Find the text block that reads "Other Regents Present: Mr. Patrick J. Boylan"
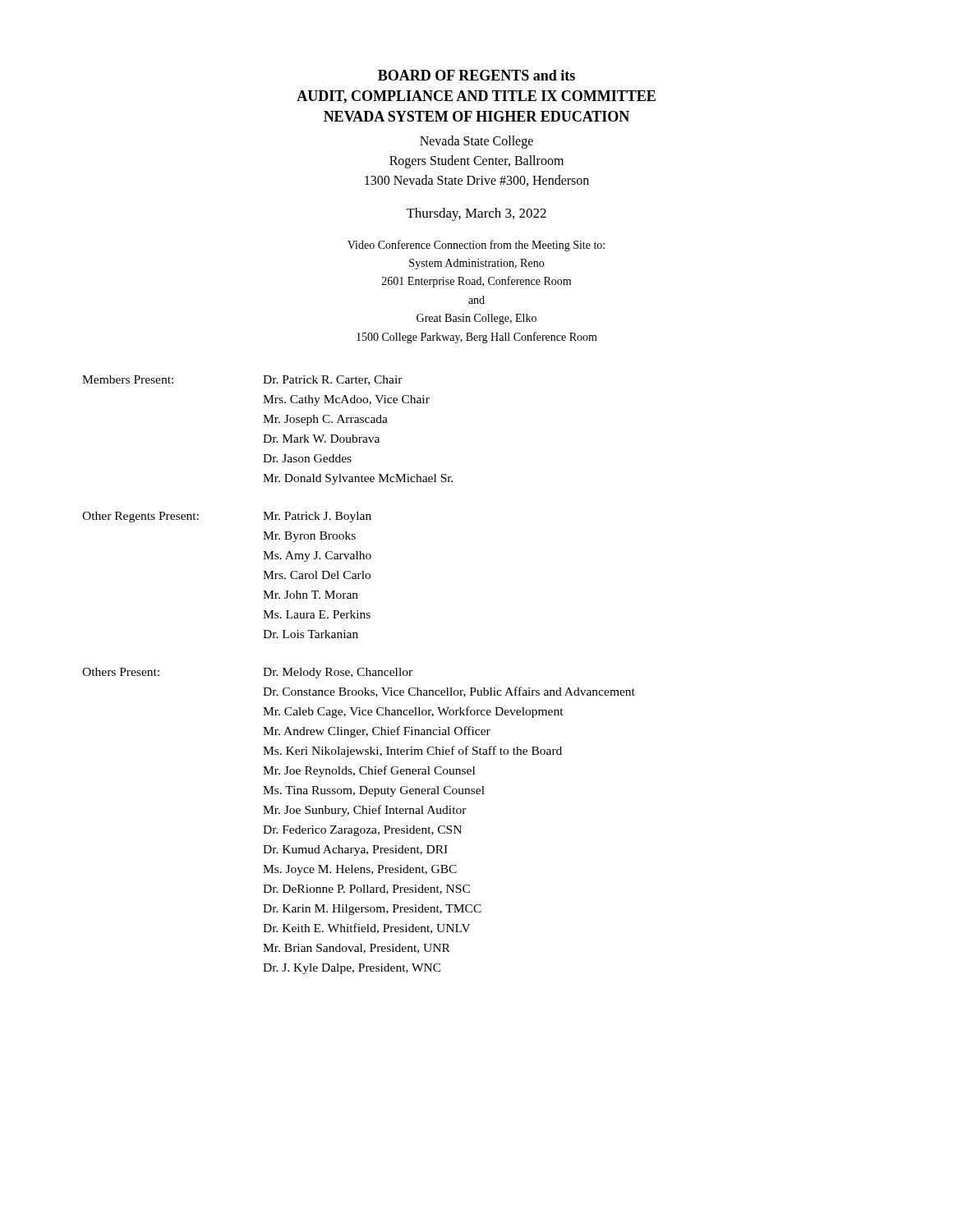Screen dimensions: 1232x953 coord(140,517)
